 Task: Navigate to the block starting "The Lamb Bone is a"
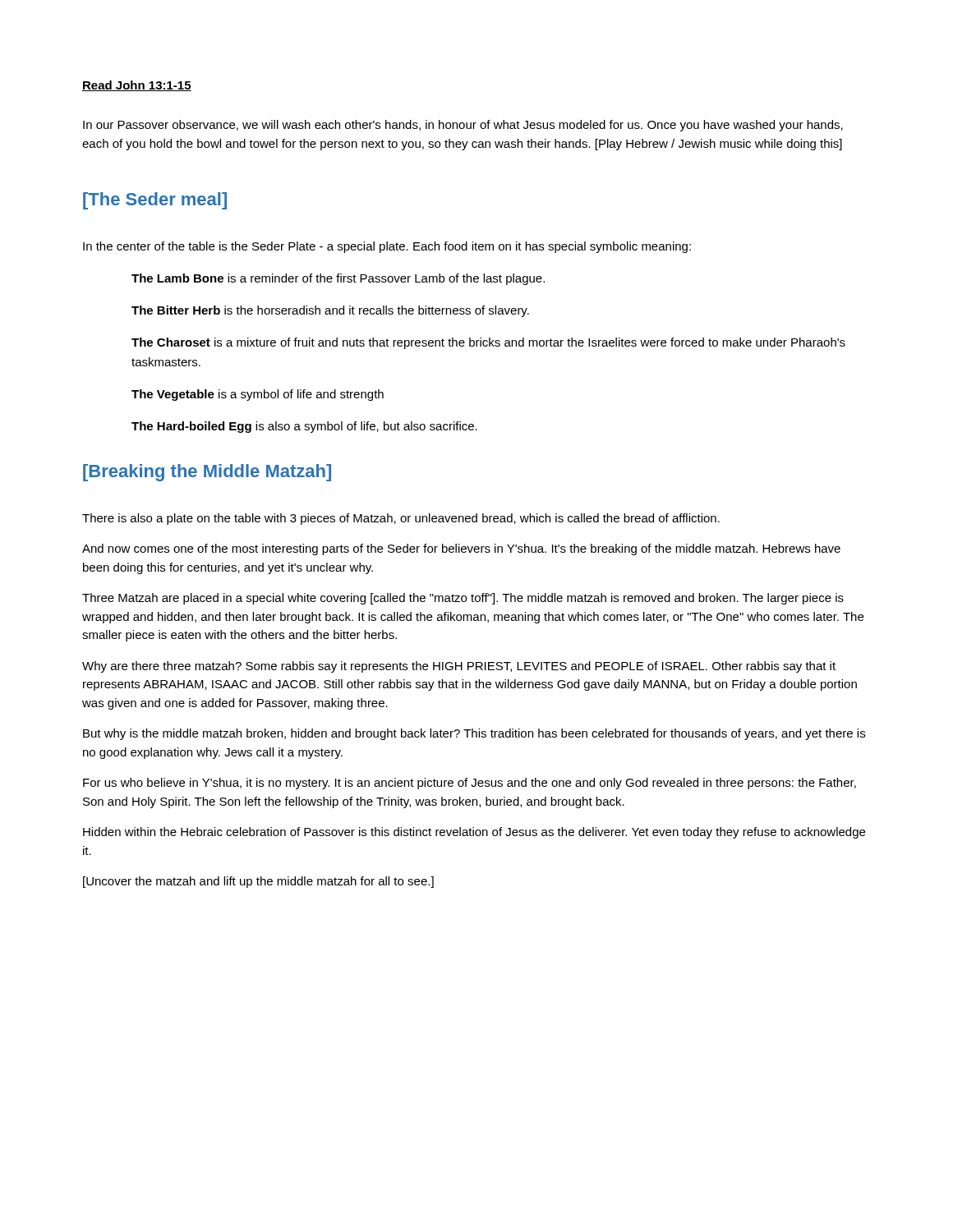(501, 278)
